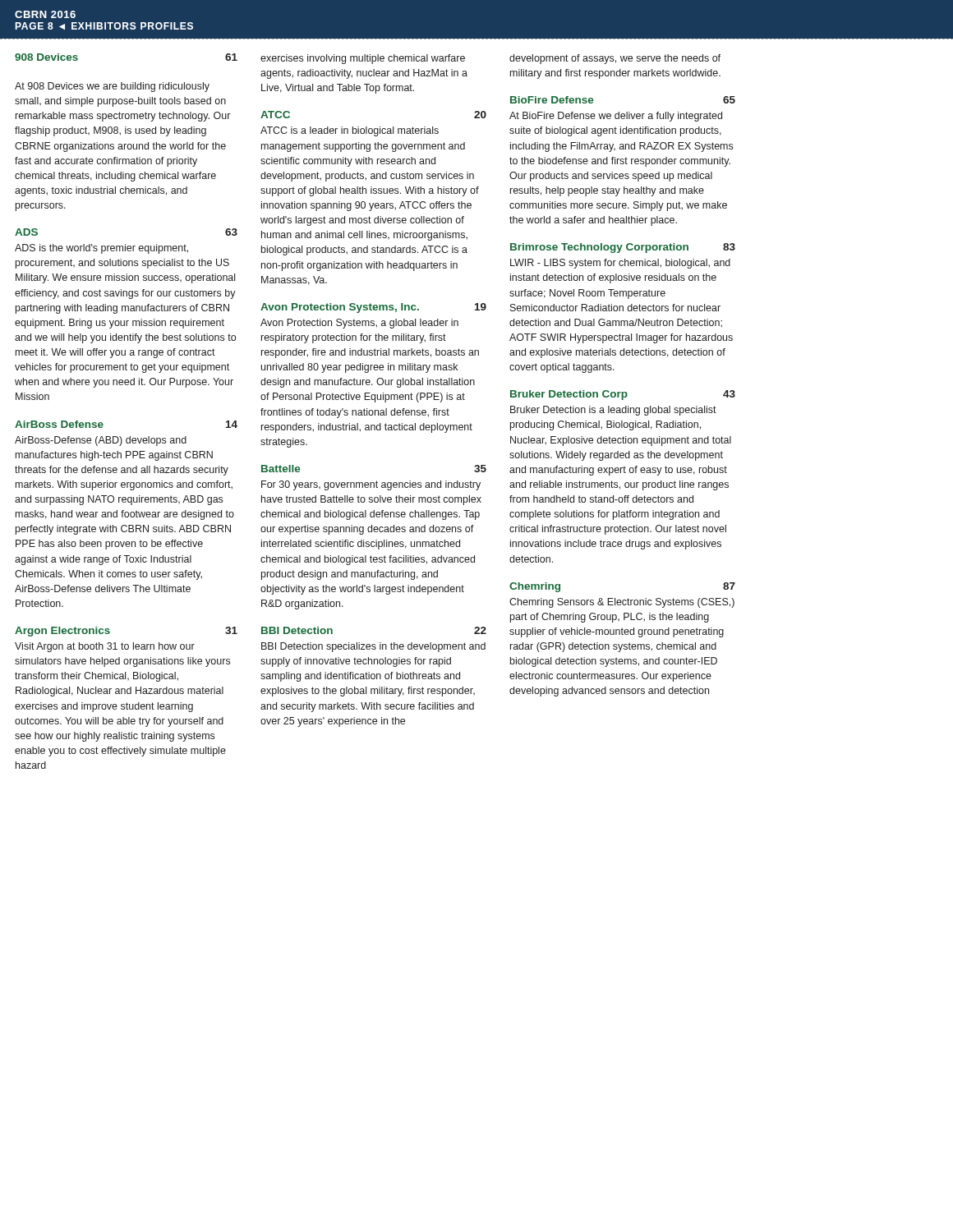Point to the passage starting "908 Devices 61"
This screenshot has width=953, height=1232.
coord(46,57)
